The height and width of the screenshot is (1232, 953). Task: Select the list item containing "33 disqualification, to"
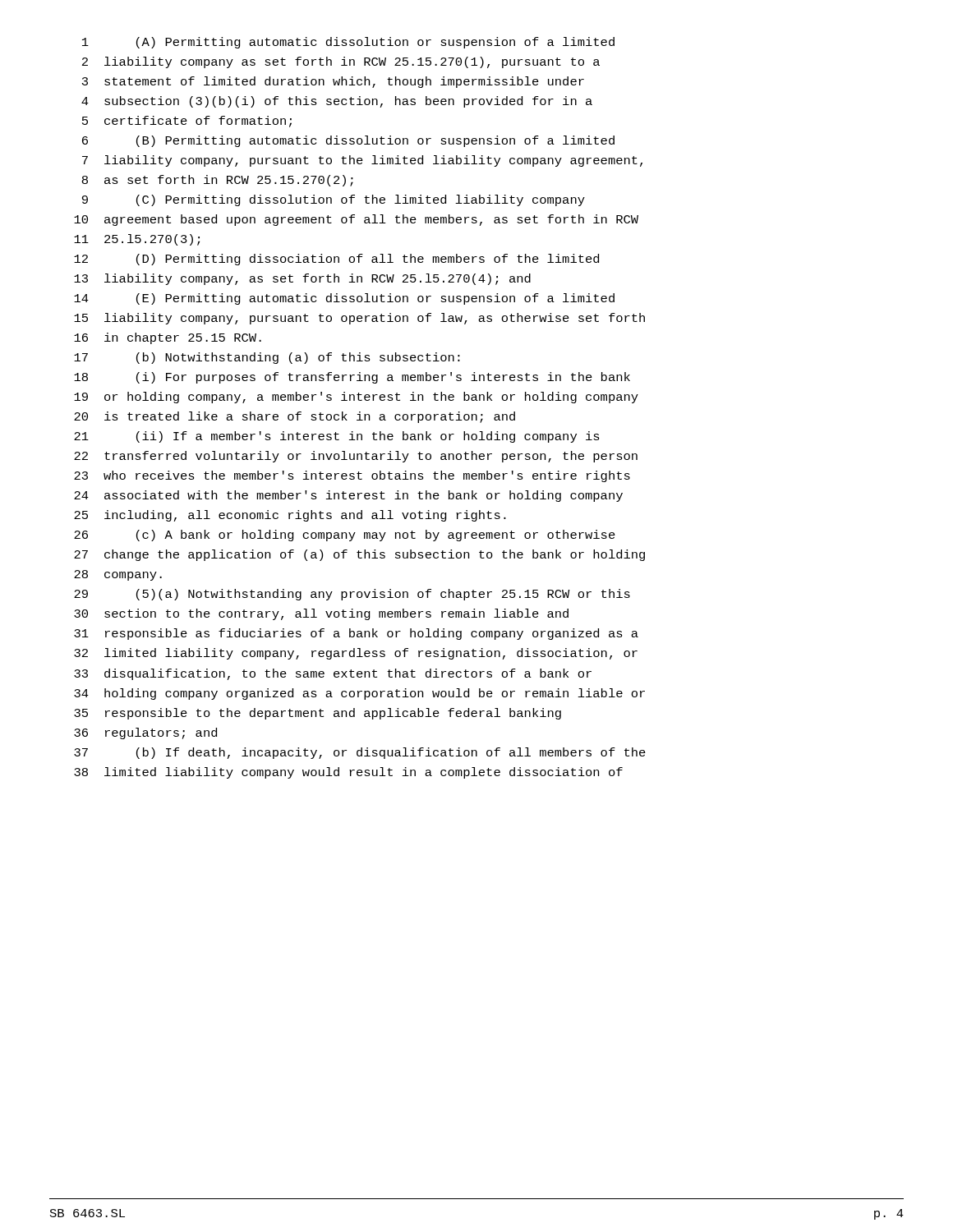coord(476,674)
